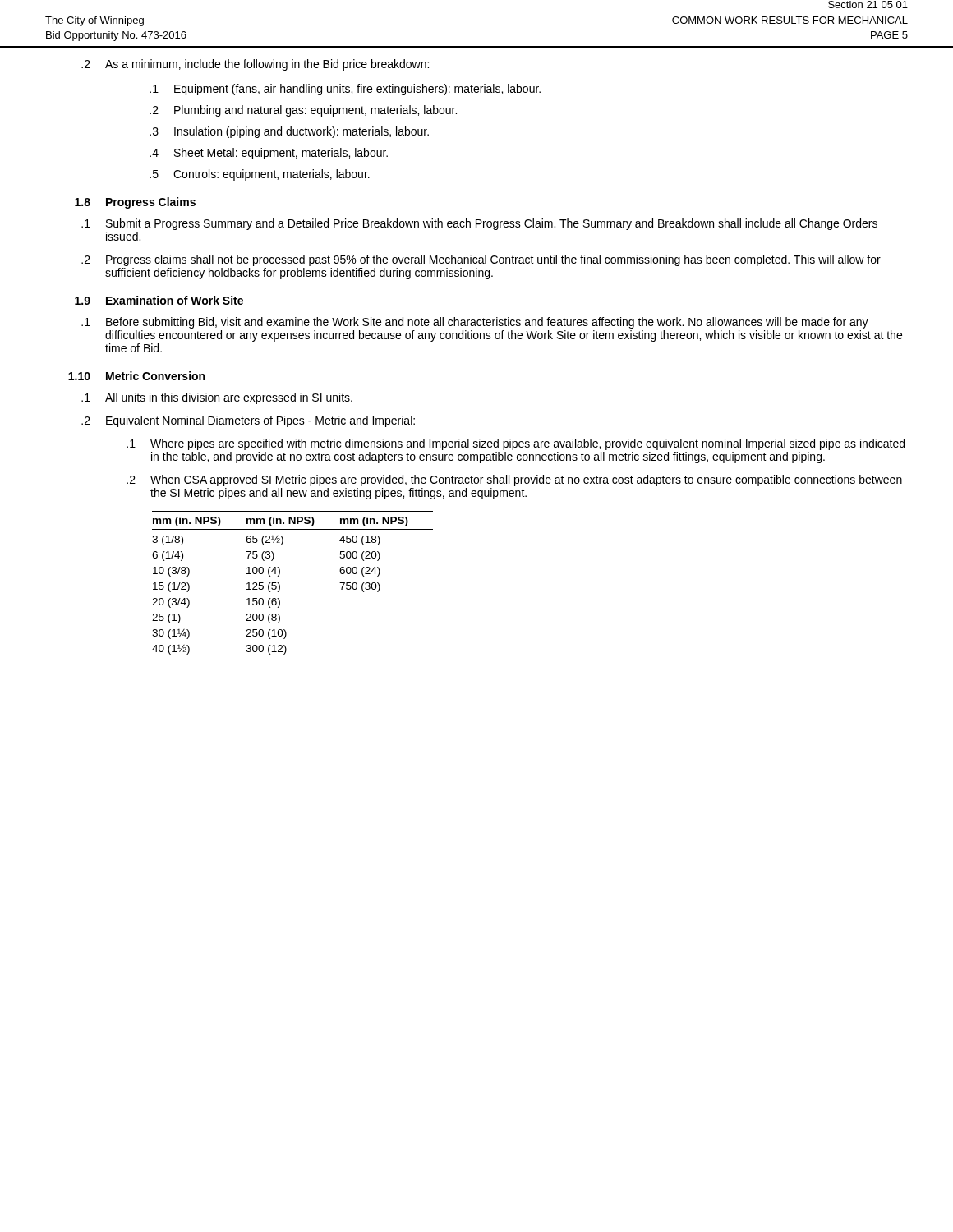This screenshot has width=953, height=1232.
Task: Click on the text block starting ".5 Controls: equipment, materials, labour."
Action: tap(260, 175)
